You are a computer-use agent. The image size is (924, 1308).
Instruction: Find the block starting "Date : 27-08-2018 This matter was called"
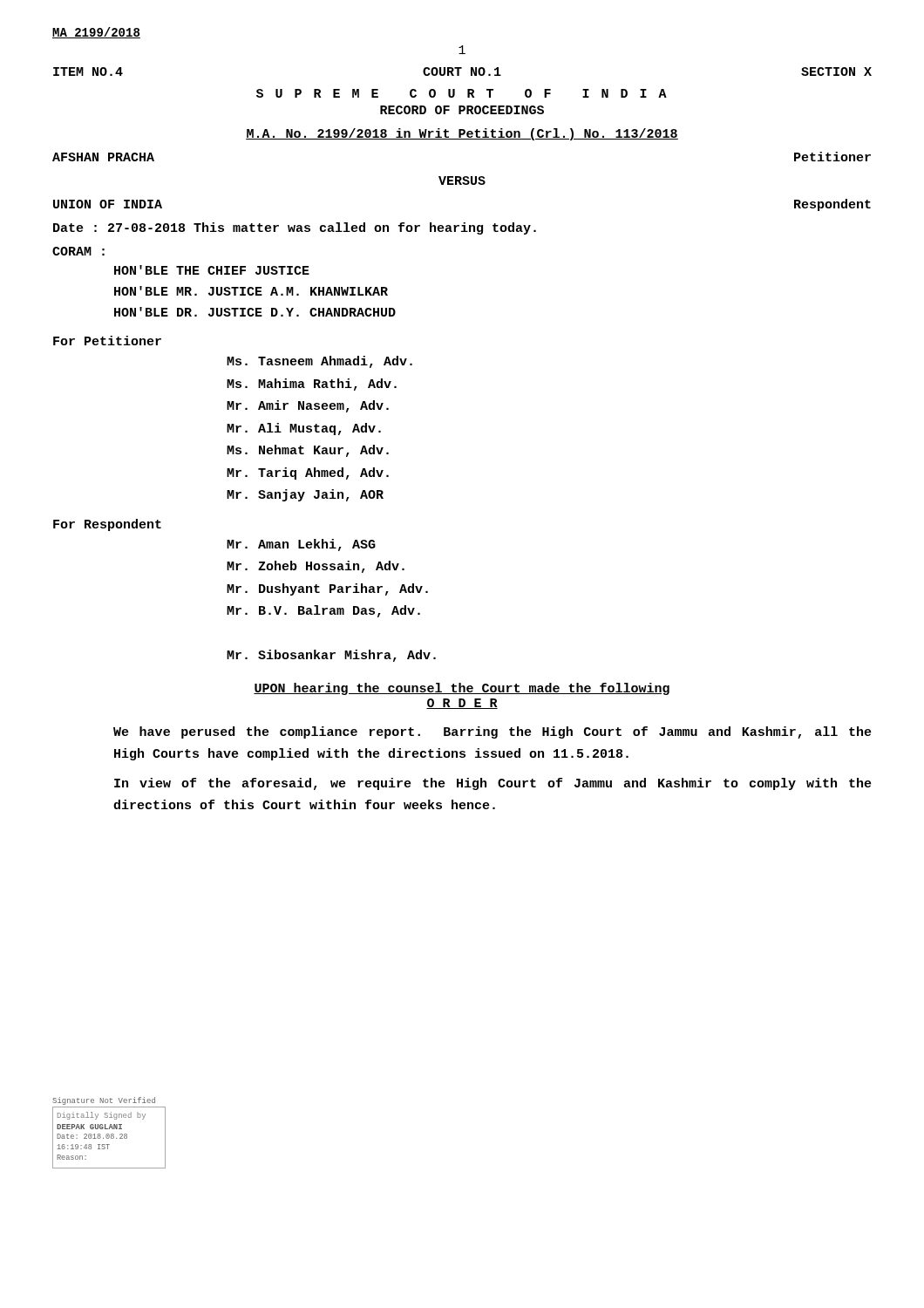click(x=296, y=229)
